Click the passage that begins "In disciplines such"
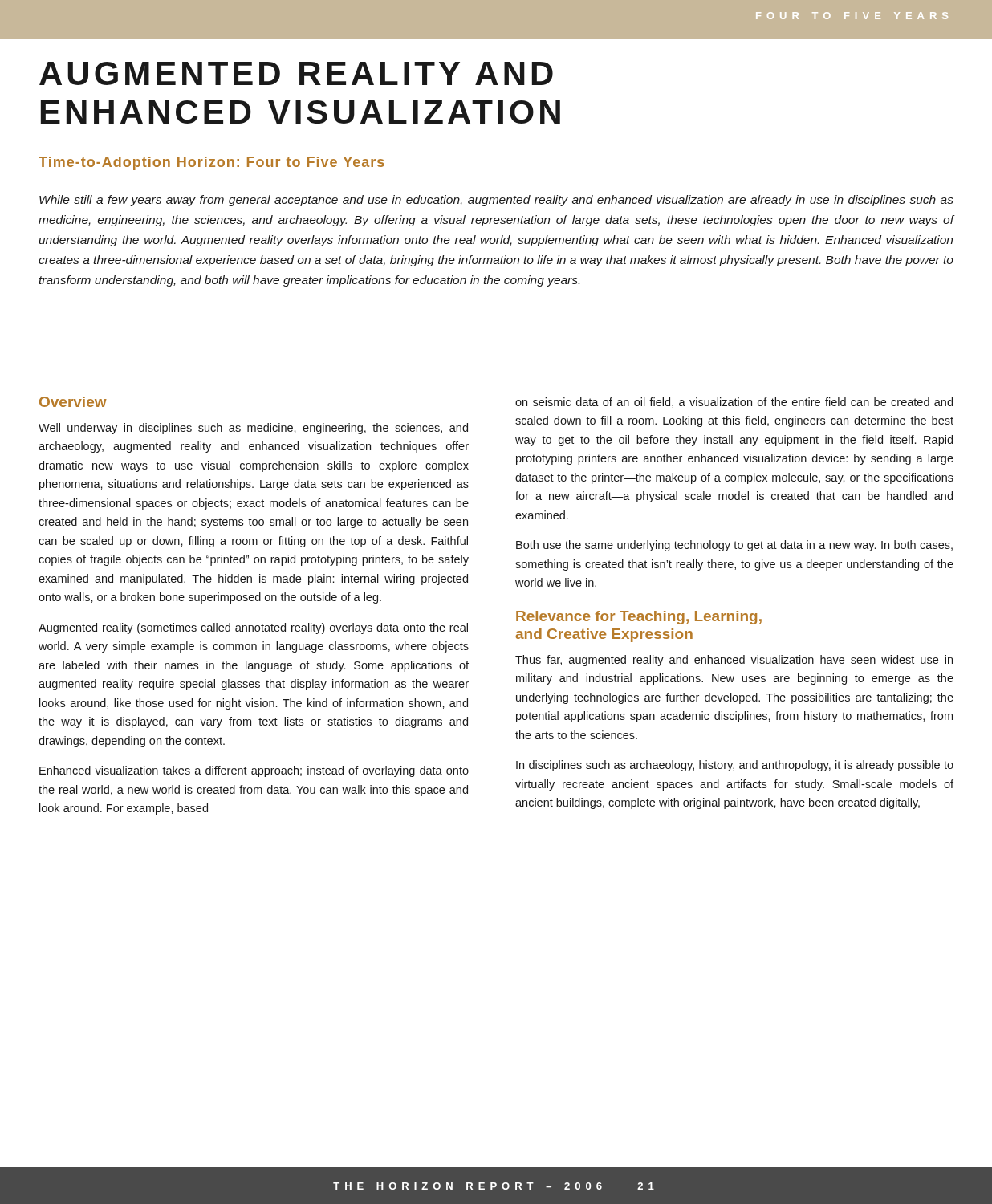Image resolution: width=992 pixels, height=1204 pixels. 734,785
